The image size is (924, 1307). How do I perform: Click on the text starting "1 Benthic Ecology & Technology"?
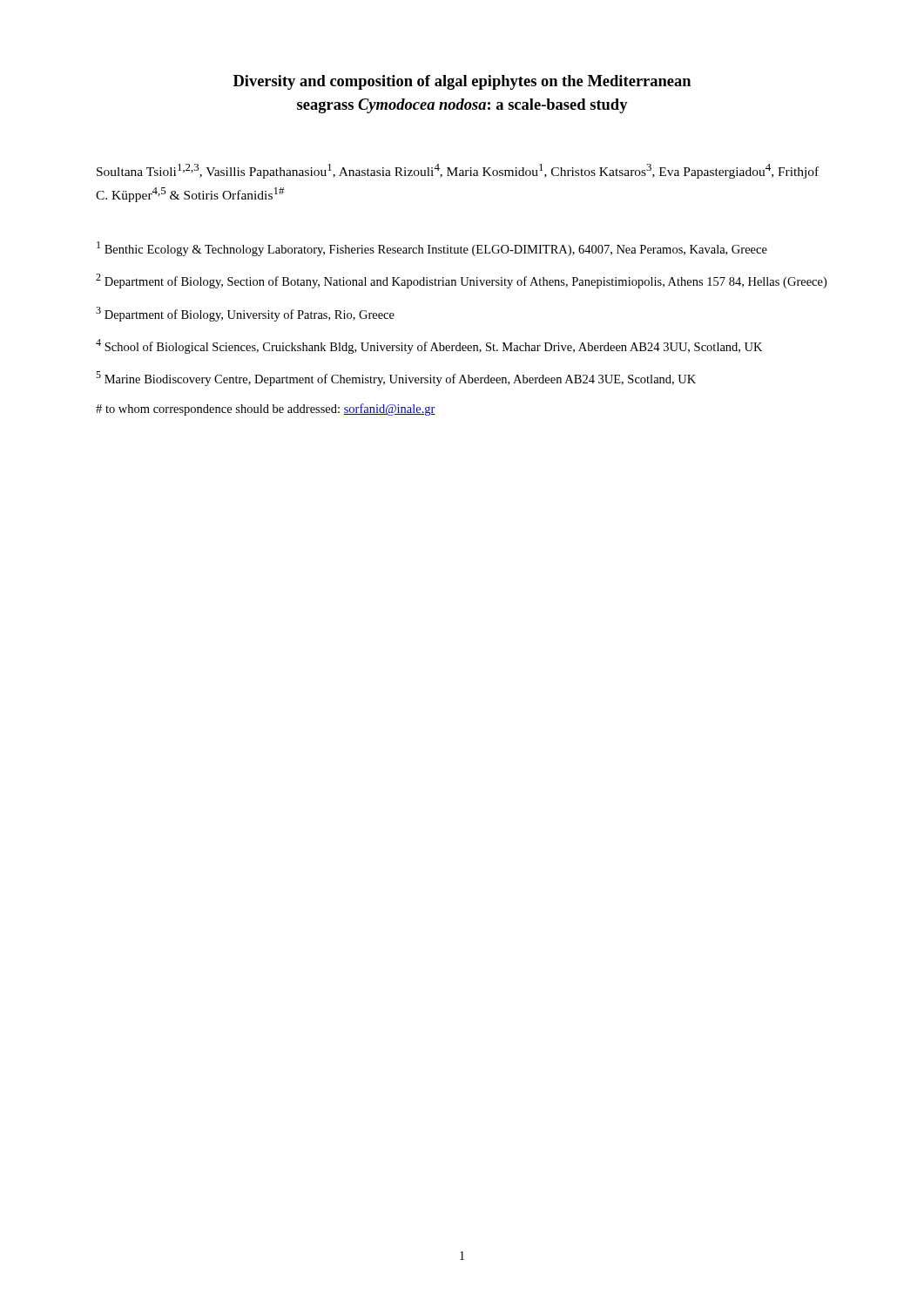tap(462, 248)
